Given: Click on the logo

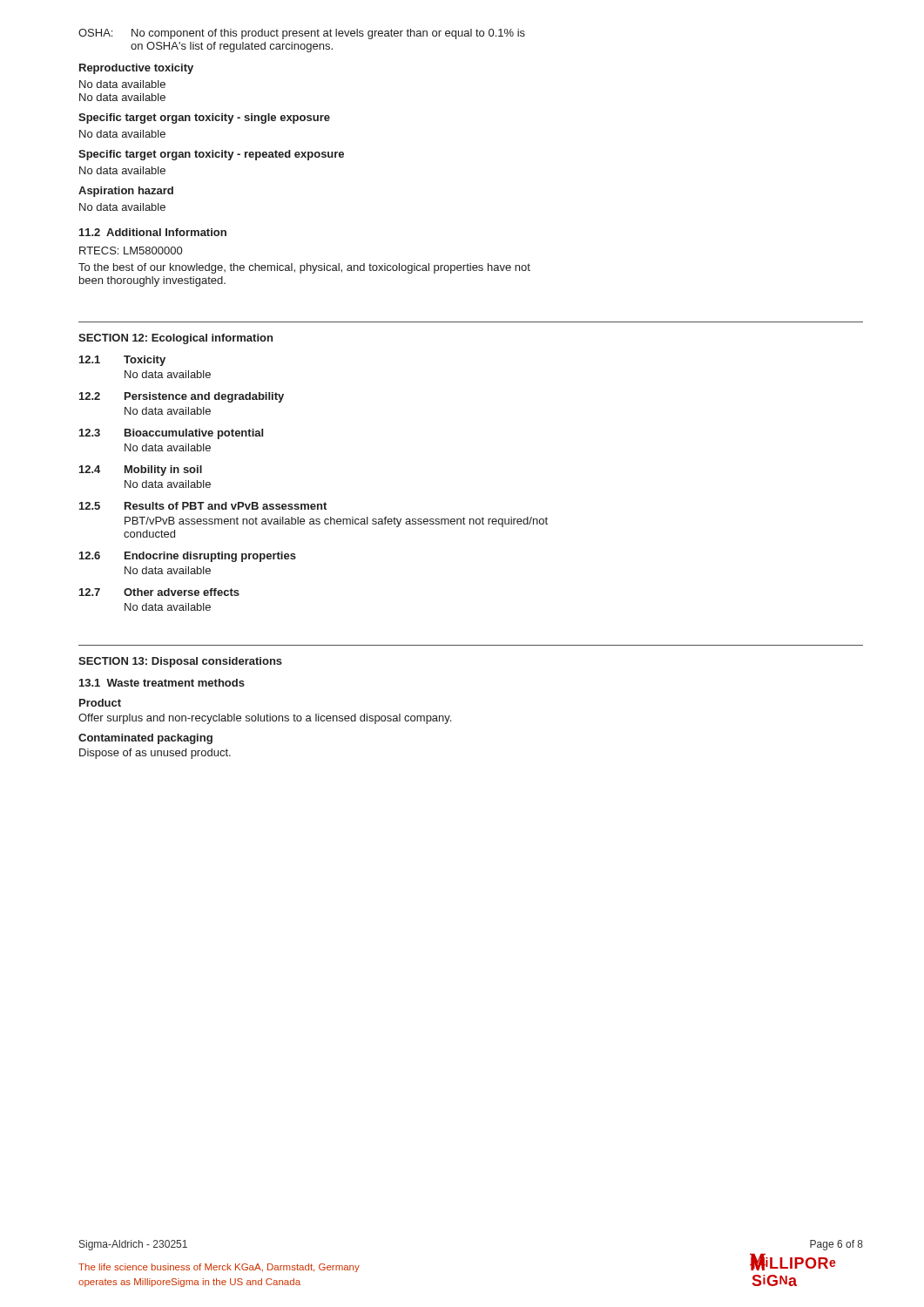Looking at the screenshot, I should tap(806, 1270).
